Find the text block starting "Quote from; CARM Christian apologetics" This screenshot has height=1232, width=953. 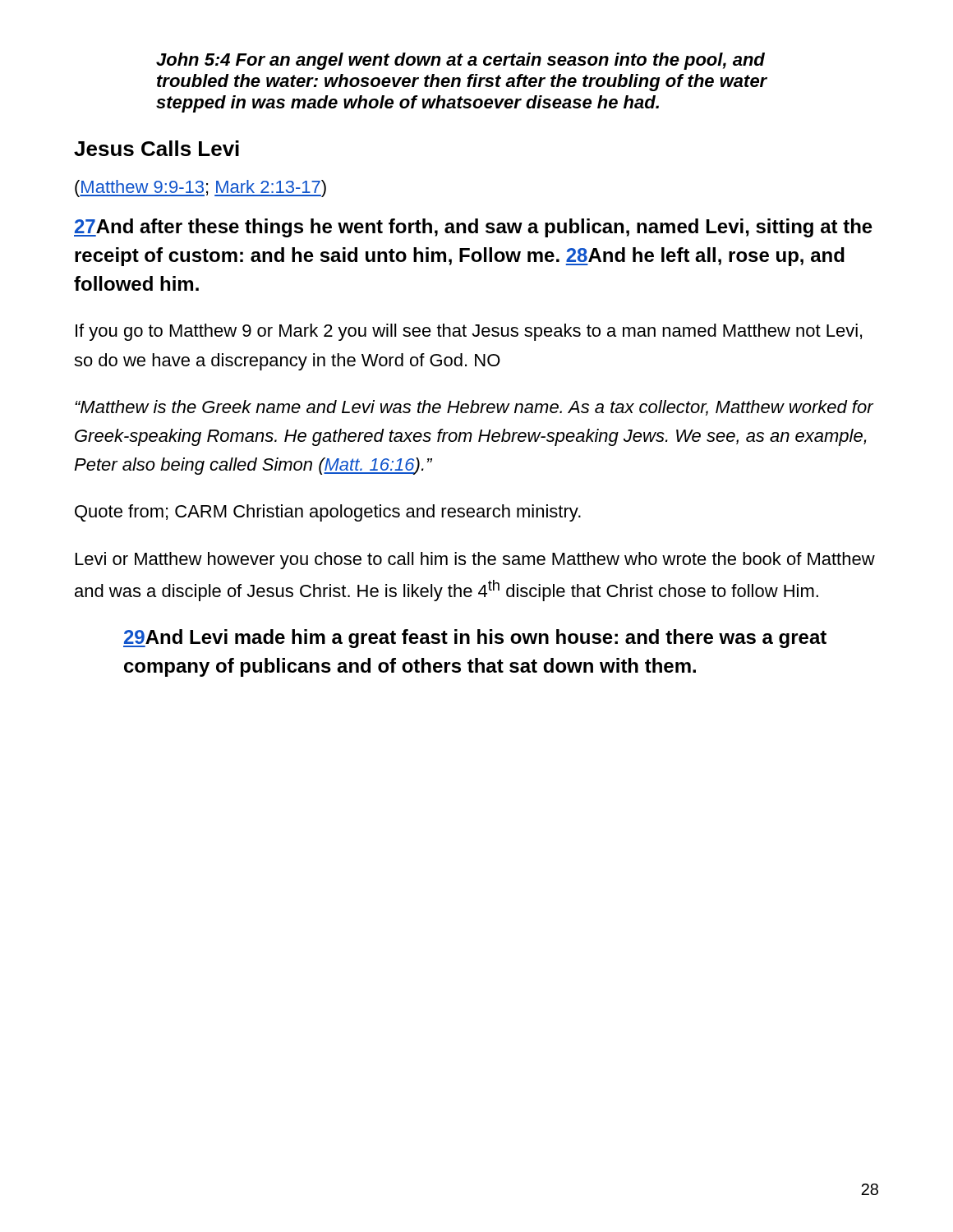328,512
